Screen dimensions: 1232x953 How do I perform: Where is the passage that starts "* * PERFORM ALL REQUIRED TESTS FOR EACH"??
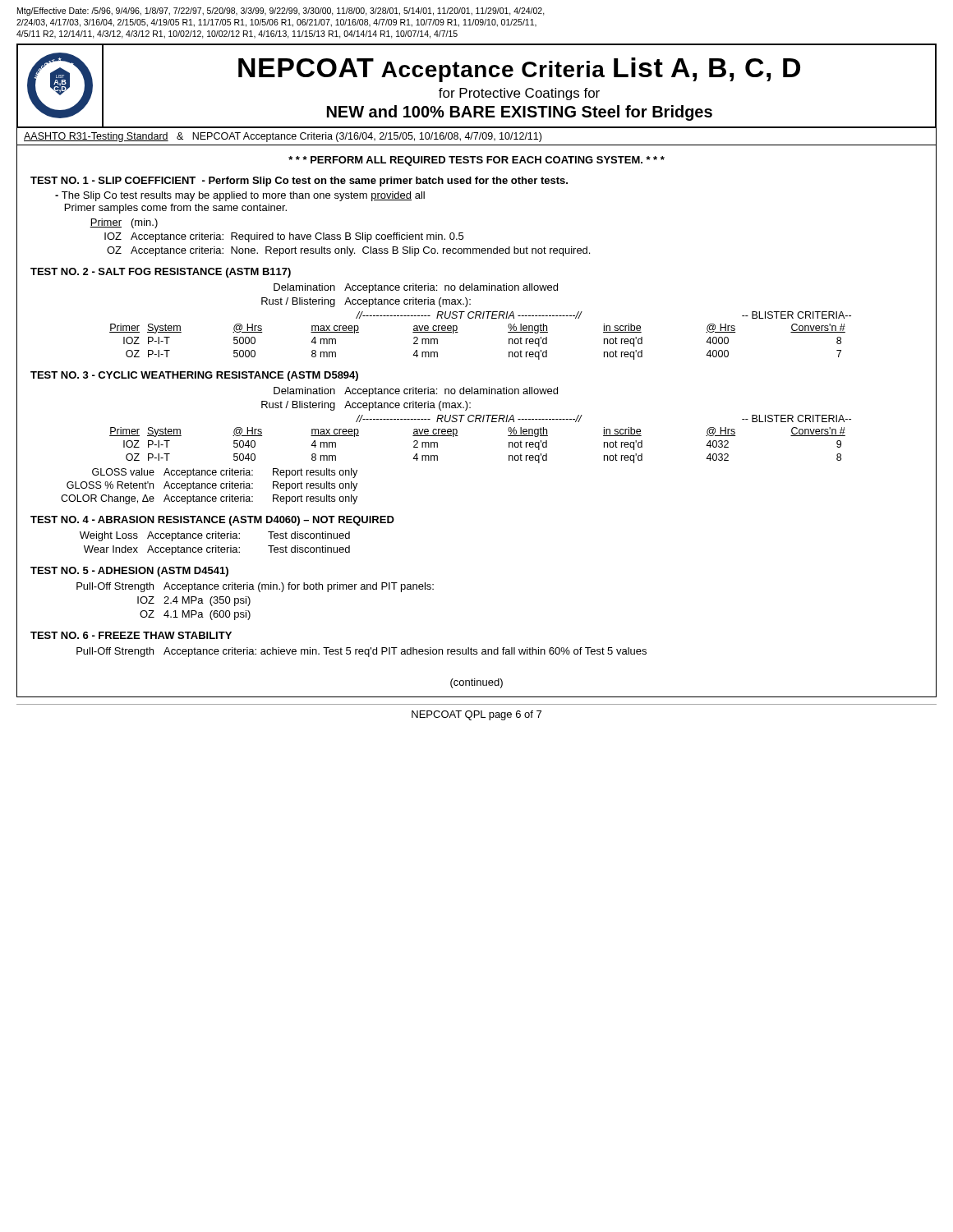coord(476,159)
